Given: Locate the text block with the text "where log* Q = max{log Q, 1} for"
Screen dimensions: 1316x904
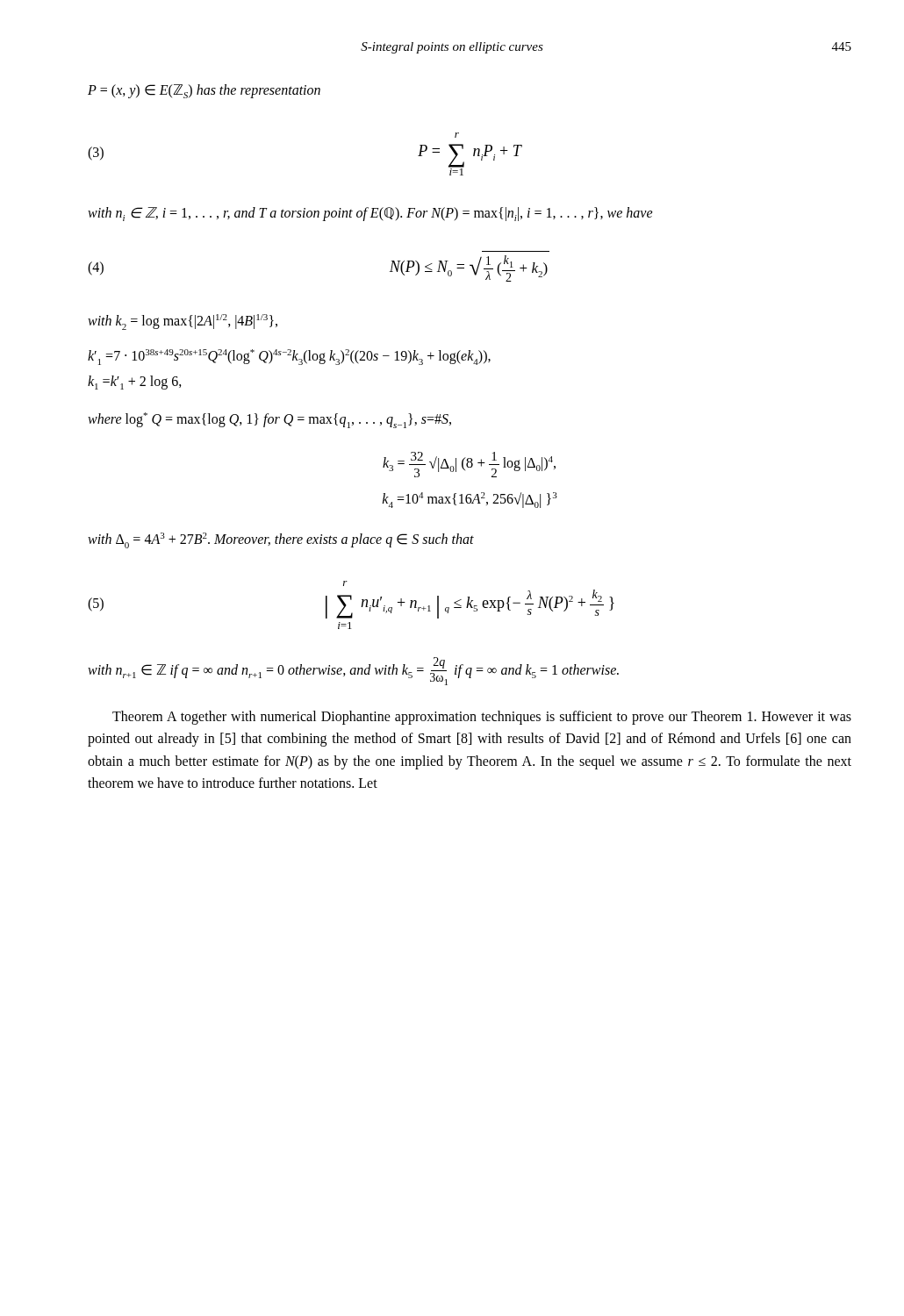Looking at the screenshot, I should point(270,420).
